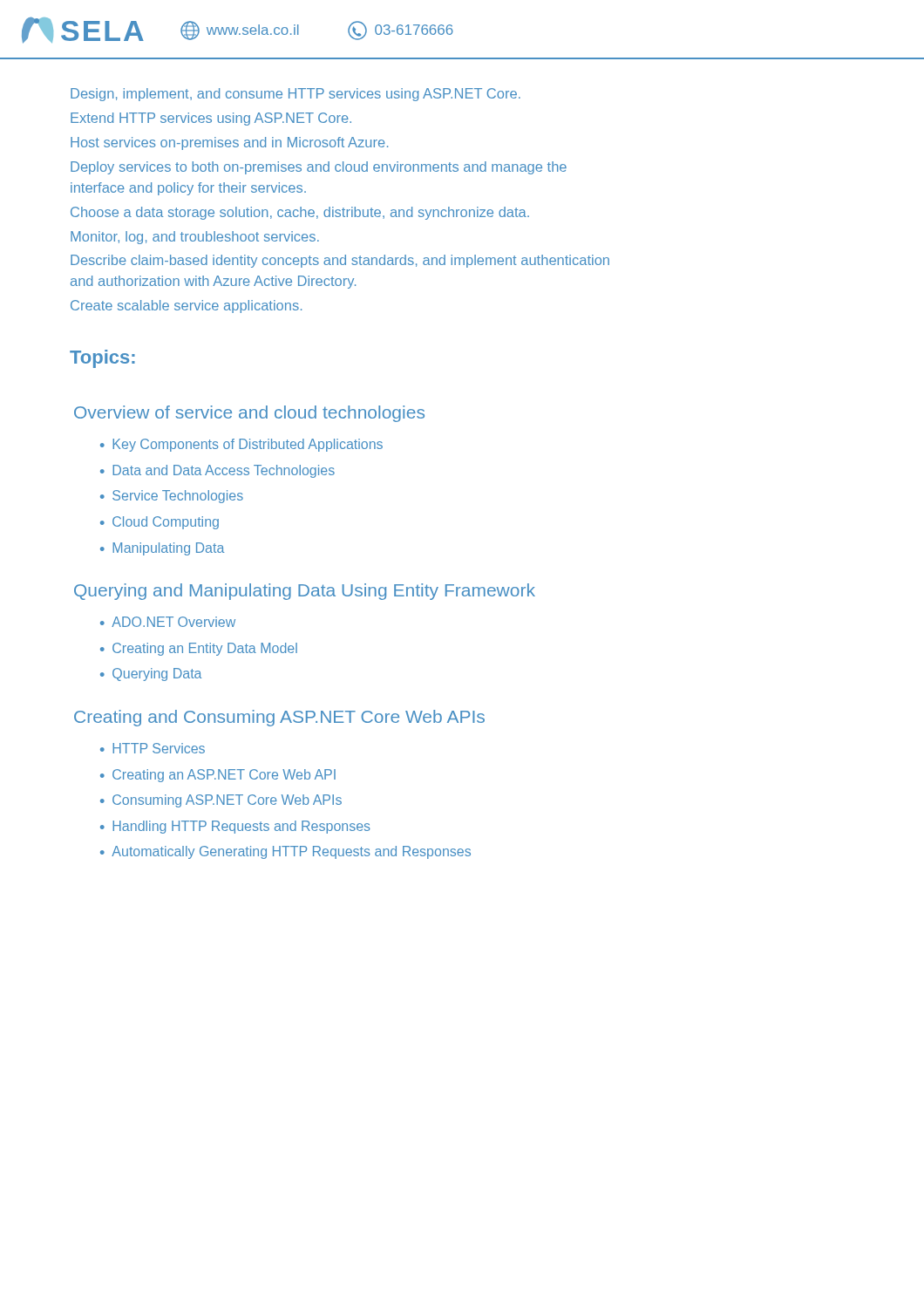Click the passage that begins "Extend HTTP services"
924x1308 pixels.
tap(211, 118)
